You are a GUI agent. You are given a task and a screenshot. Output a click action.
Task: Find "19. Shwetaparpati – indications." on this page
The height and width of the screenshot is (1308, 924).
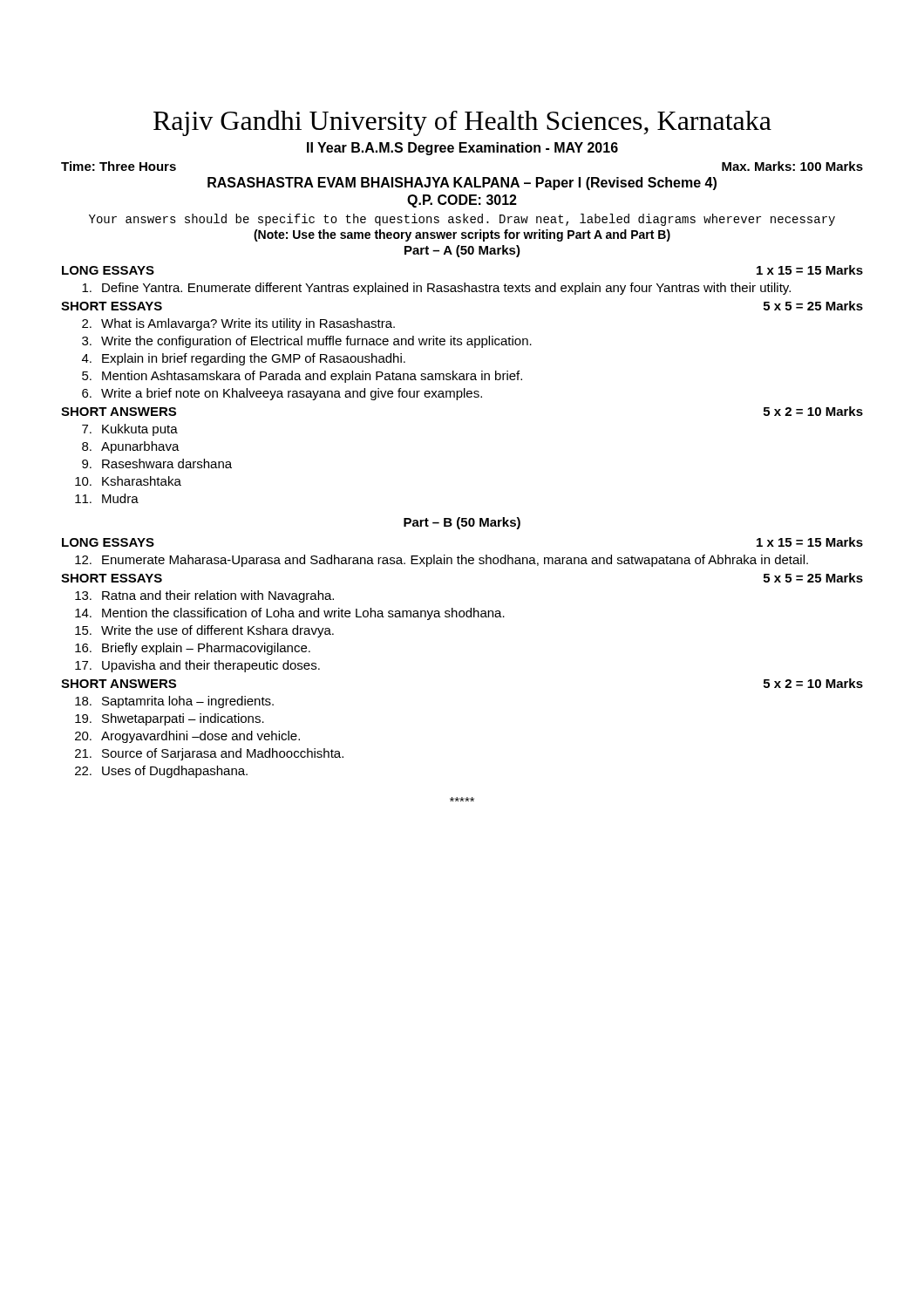click(170, 719)
